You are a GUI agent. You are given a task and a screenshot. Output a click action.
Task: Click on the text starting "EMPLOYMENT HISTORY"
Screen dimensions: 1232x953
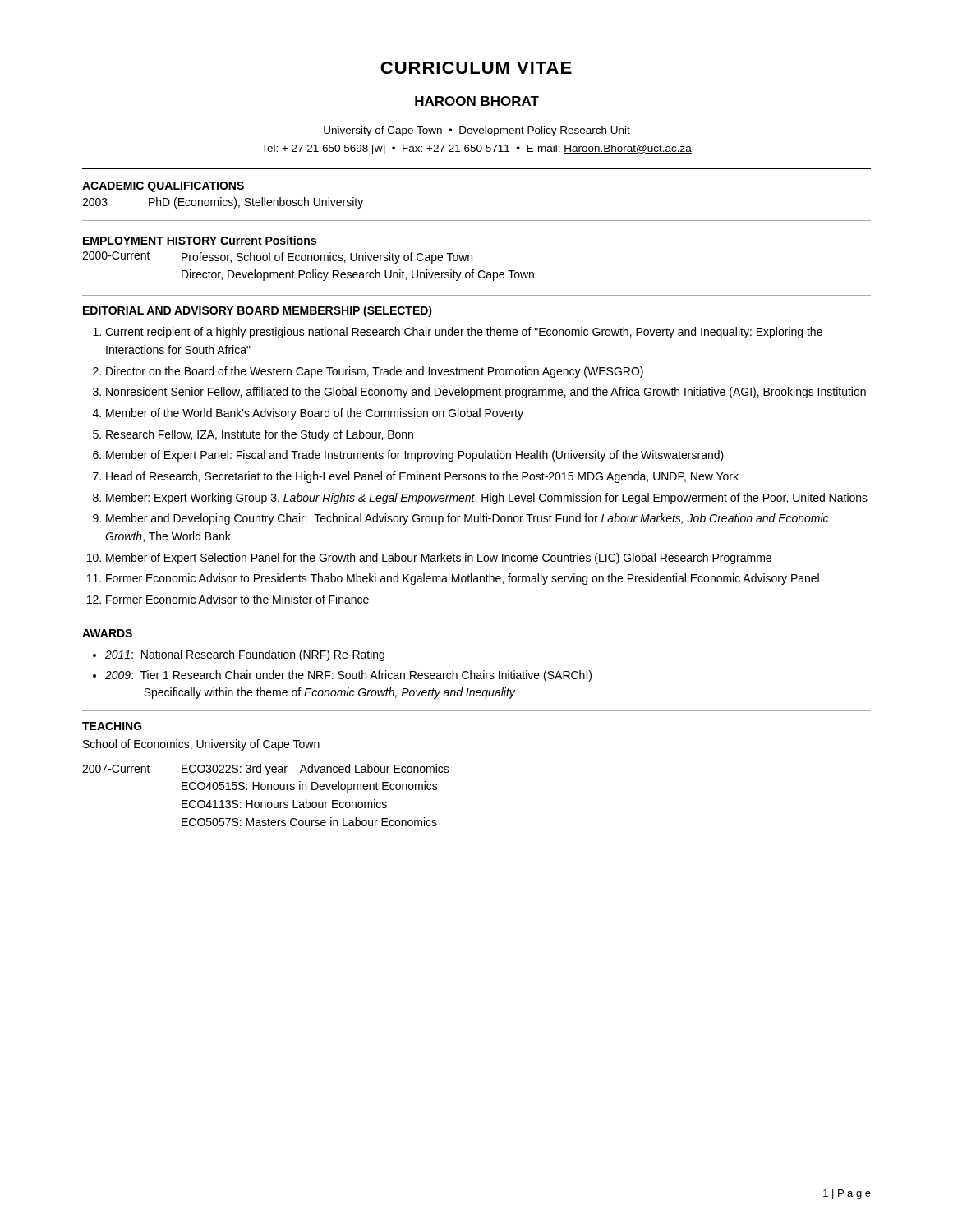pos(150,241)
